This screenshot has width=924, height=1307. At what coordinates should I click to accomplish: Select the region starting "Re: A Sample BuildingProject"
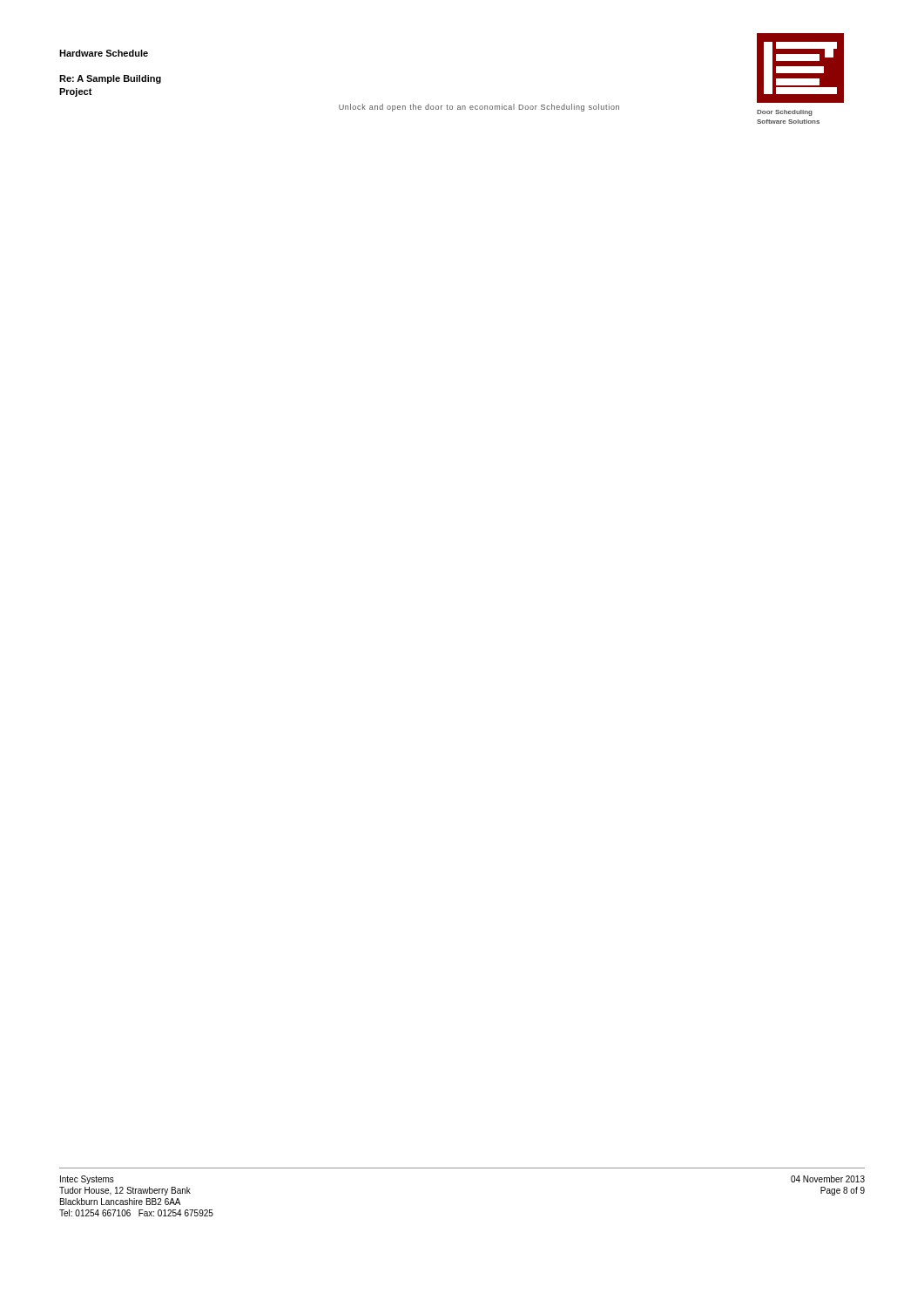click(x=110, y=85)
